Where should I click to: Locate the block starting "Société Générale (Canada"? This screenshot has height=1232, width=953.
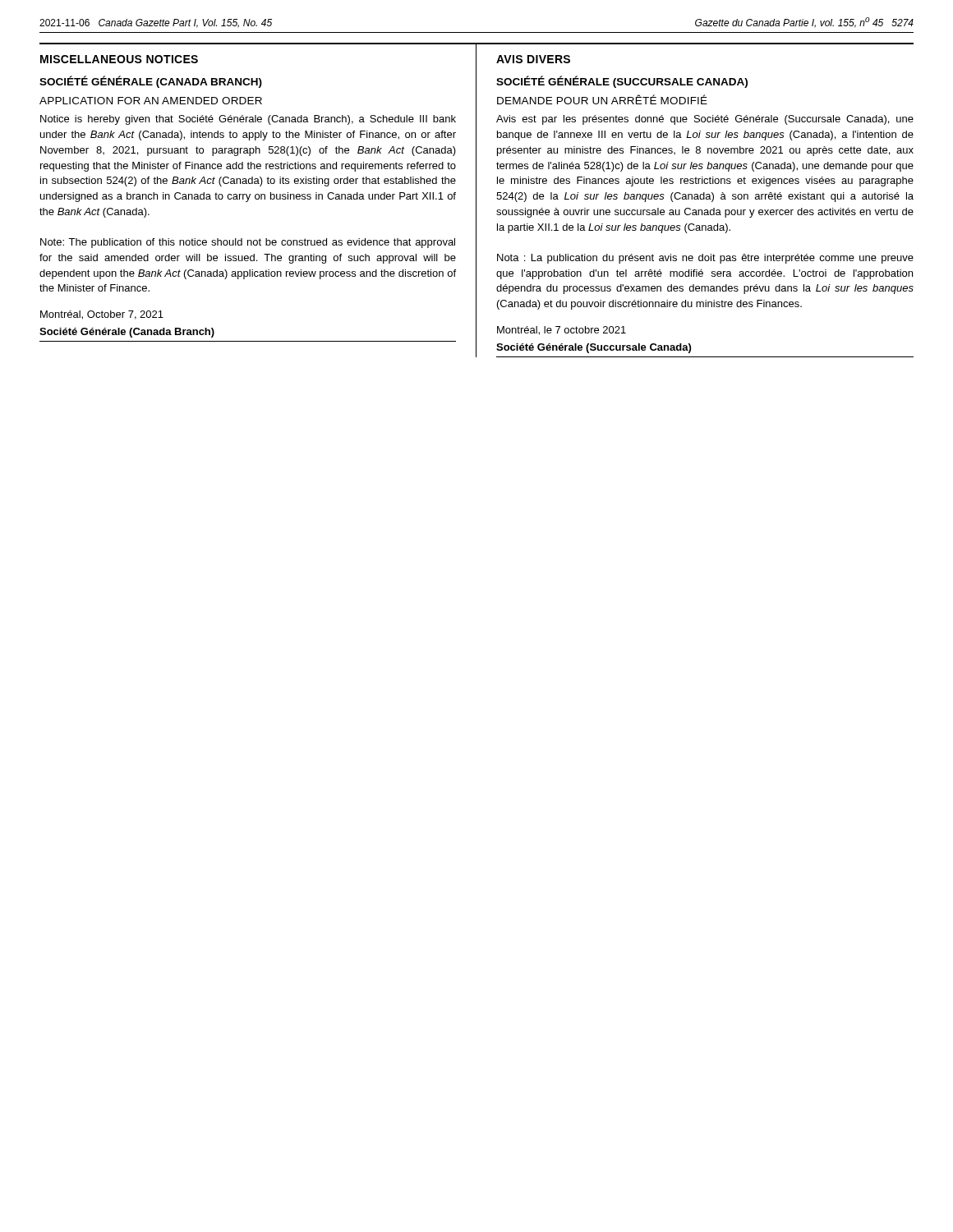coord(127,332)
